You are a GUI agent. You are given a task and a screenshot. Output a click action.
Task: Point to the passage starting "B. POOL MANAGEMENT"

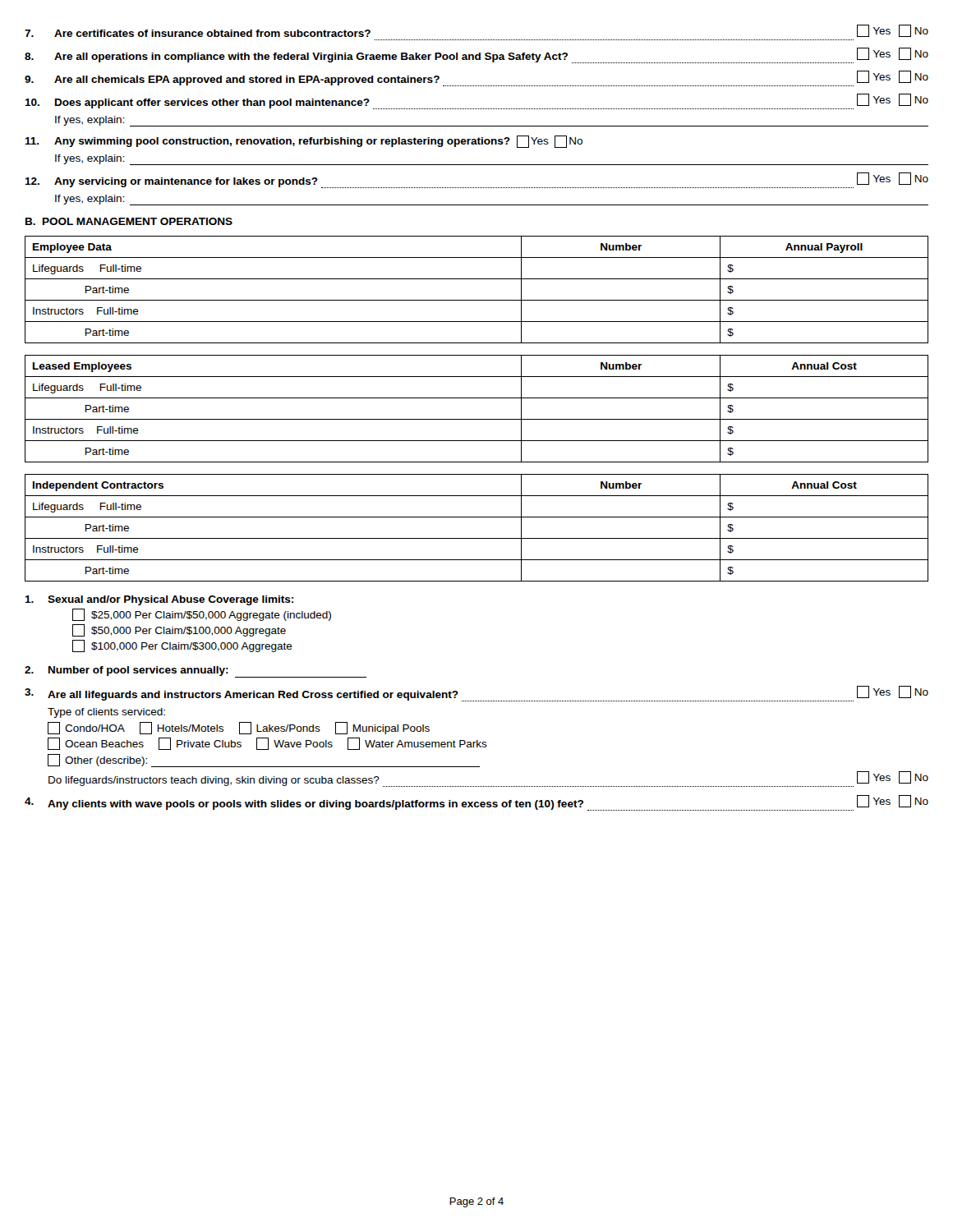(x=129, y=221)
